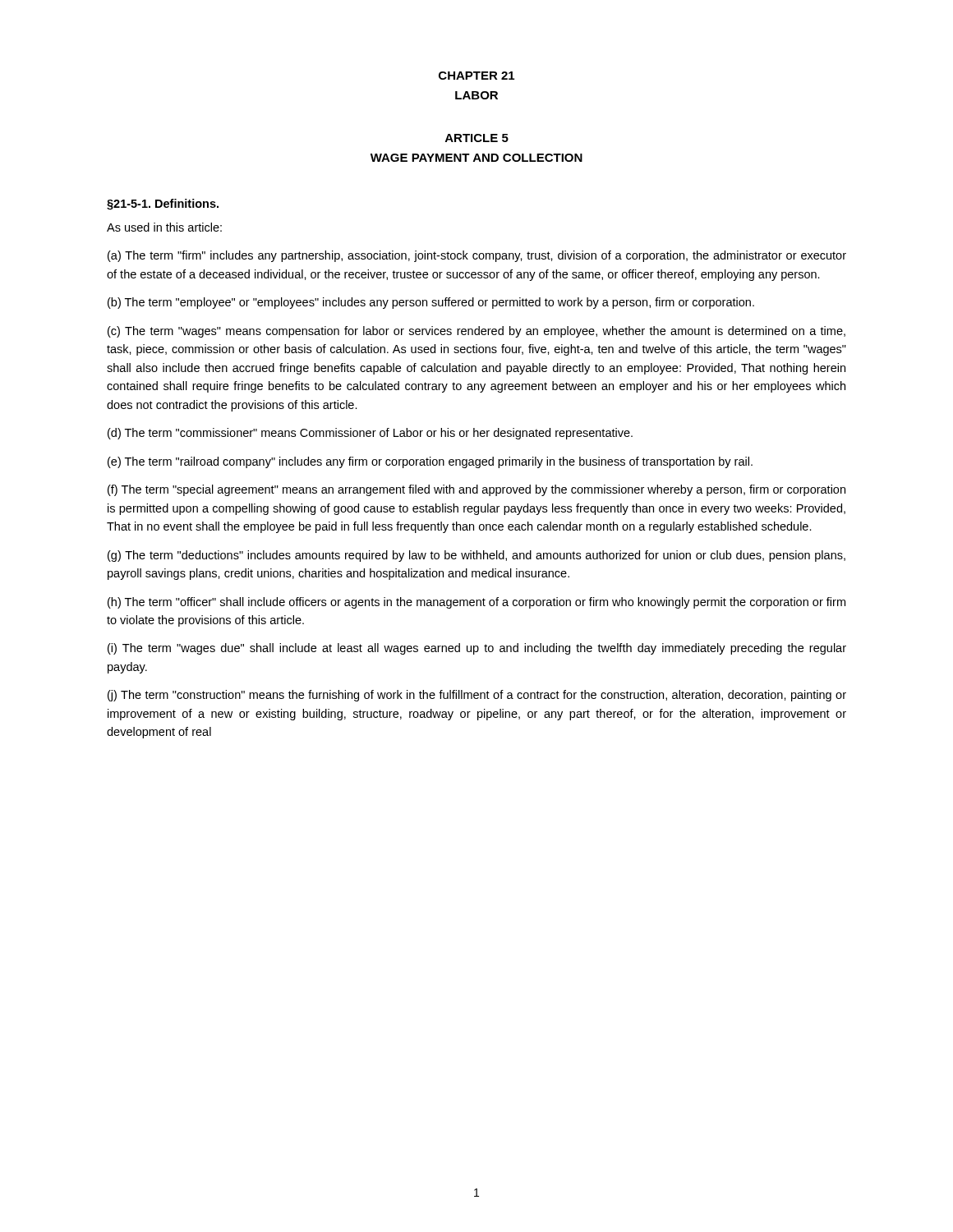This screenshot has width=953, height=1232.
Task: Find the text block that says "(d) The term"
Action: click(x=370, y=433)
